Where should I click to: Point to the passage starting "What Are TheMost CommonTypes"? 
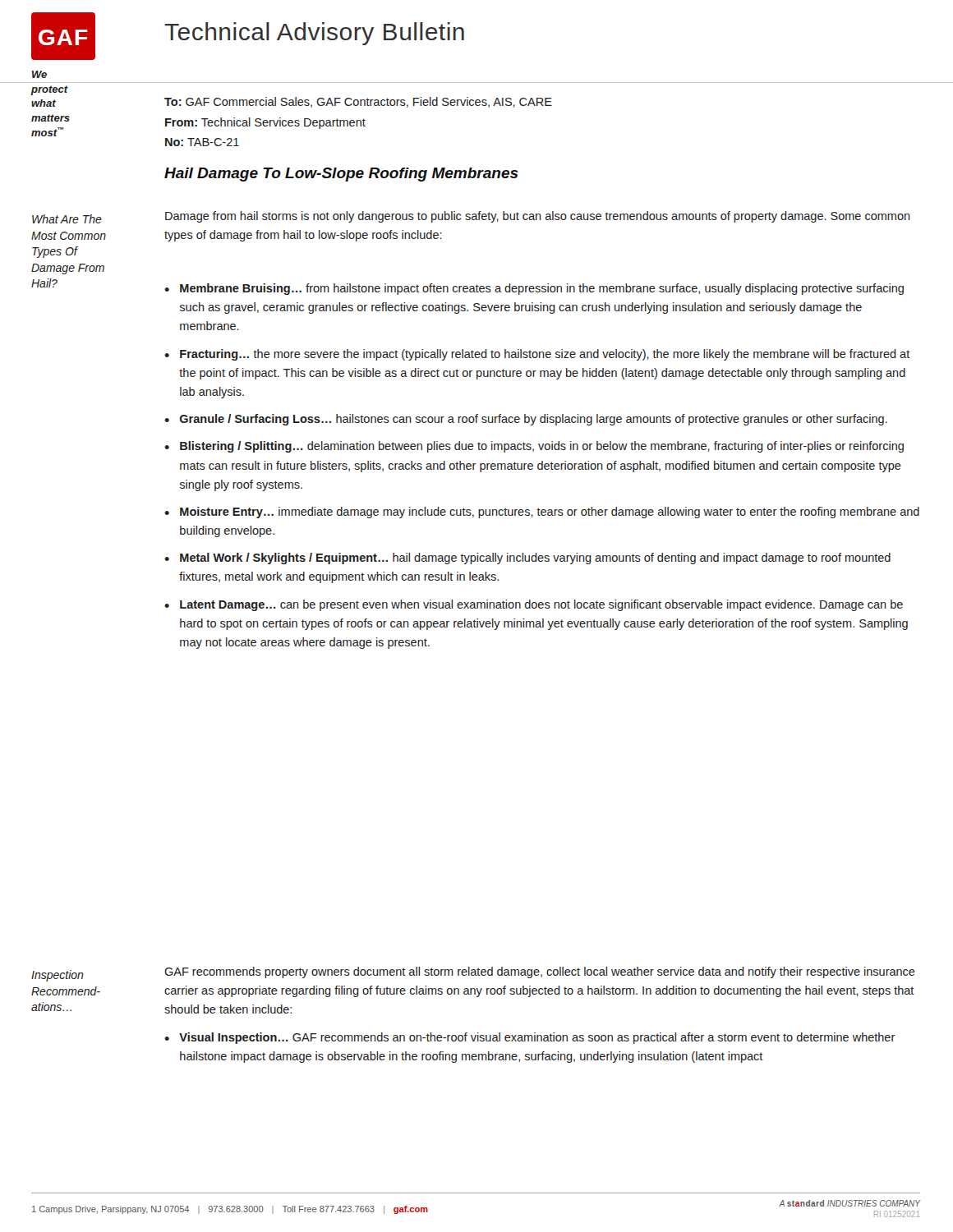click(69, 252)
